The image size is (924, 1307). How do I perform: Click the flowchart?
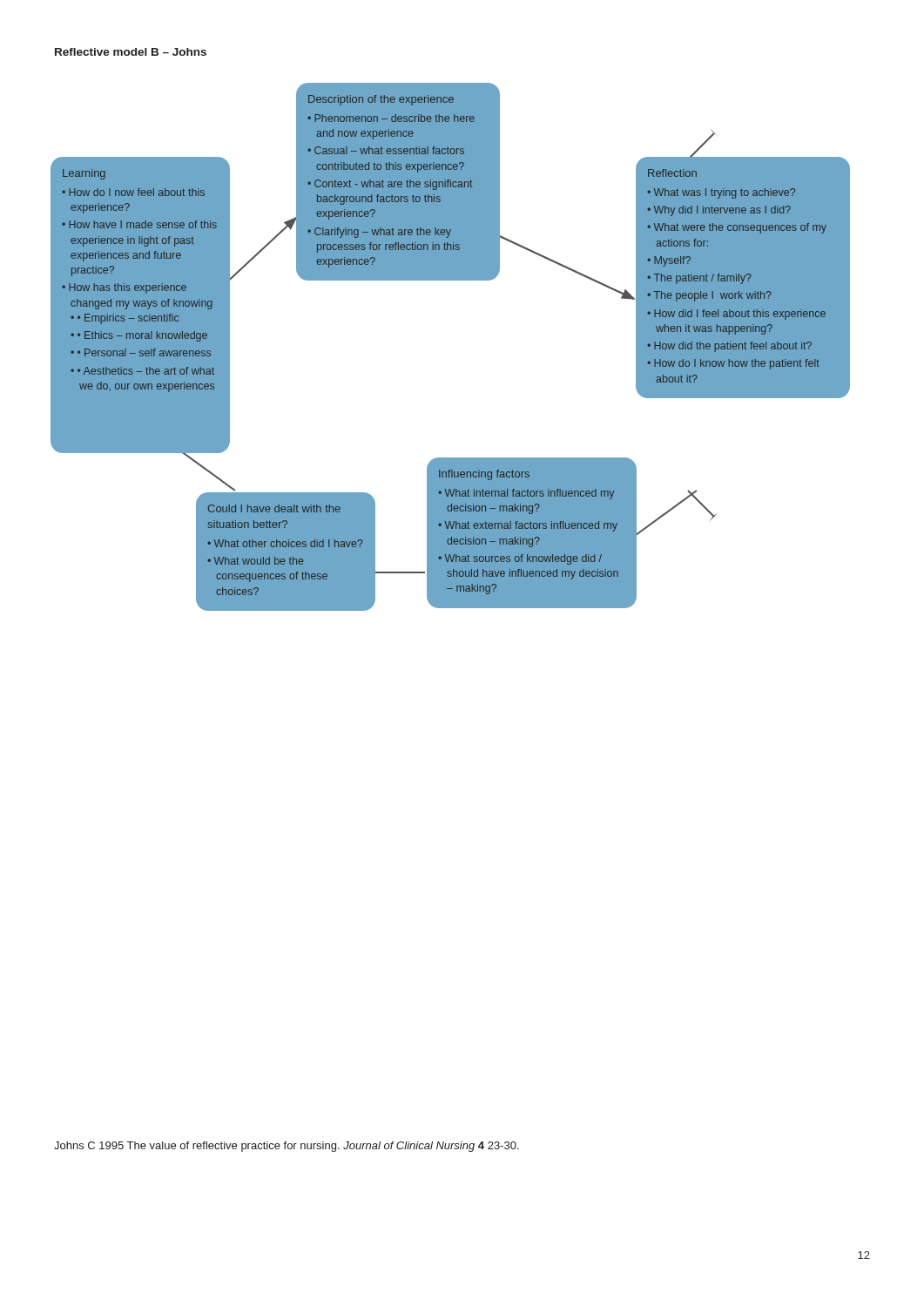[x=462, y=423]
